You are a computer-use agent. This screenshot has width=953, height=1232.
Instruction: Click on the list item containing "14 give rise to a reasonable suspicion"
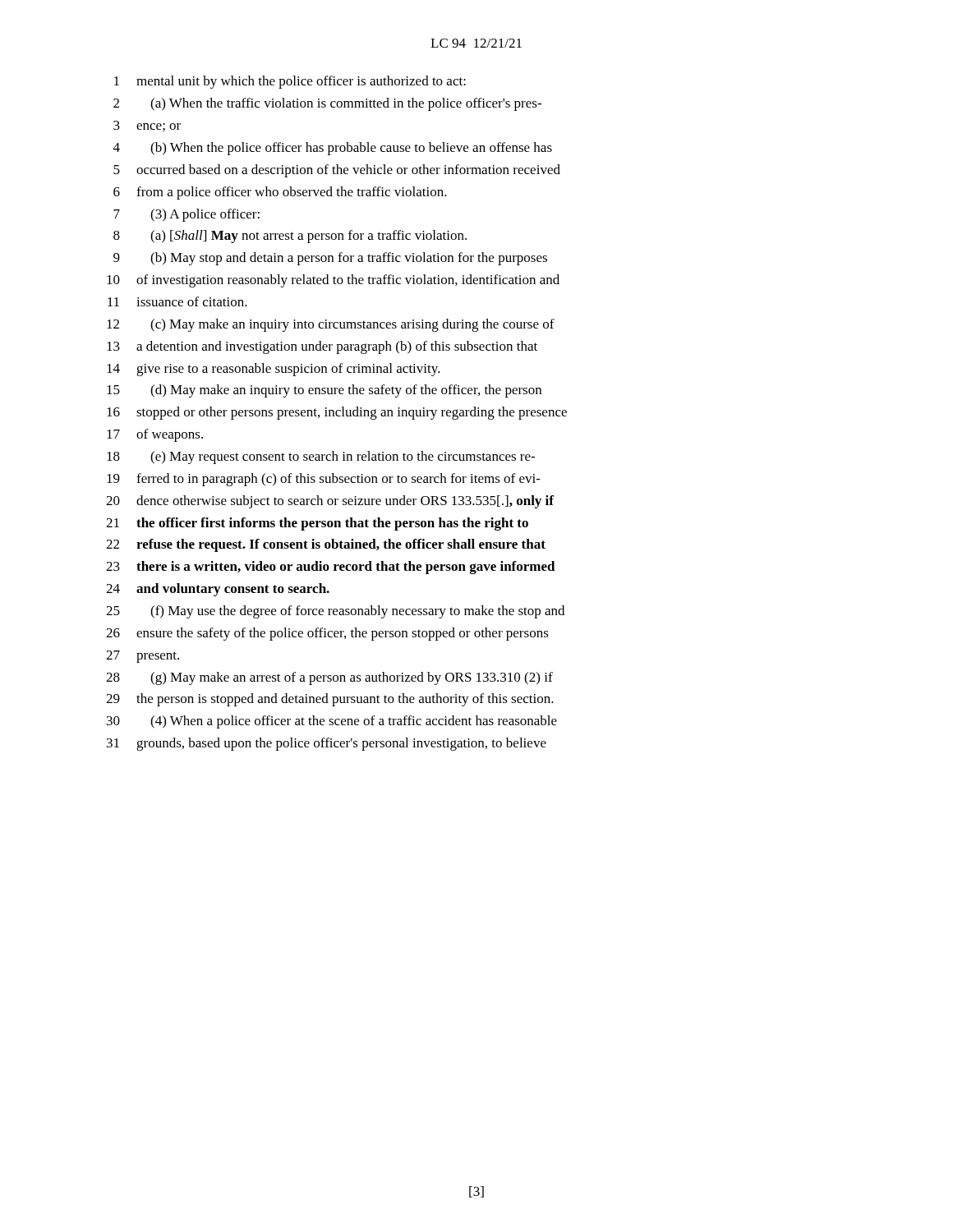pyautogui.click(x=274, y=370)
